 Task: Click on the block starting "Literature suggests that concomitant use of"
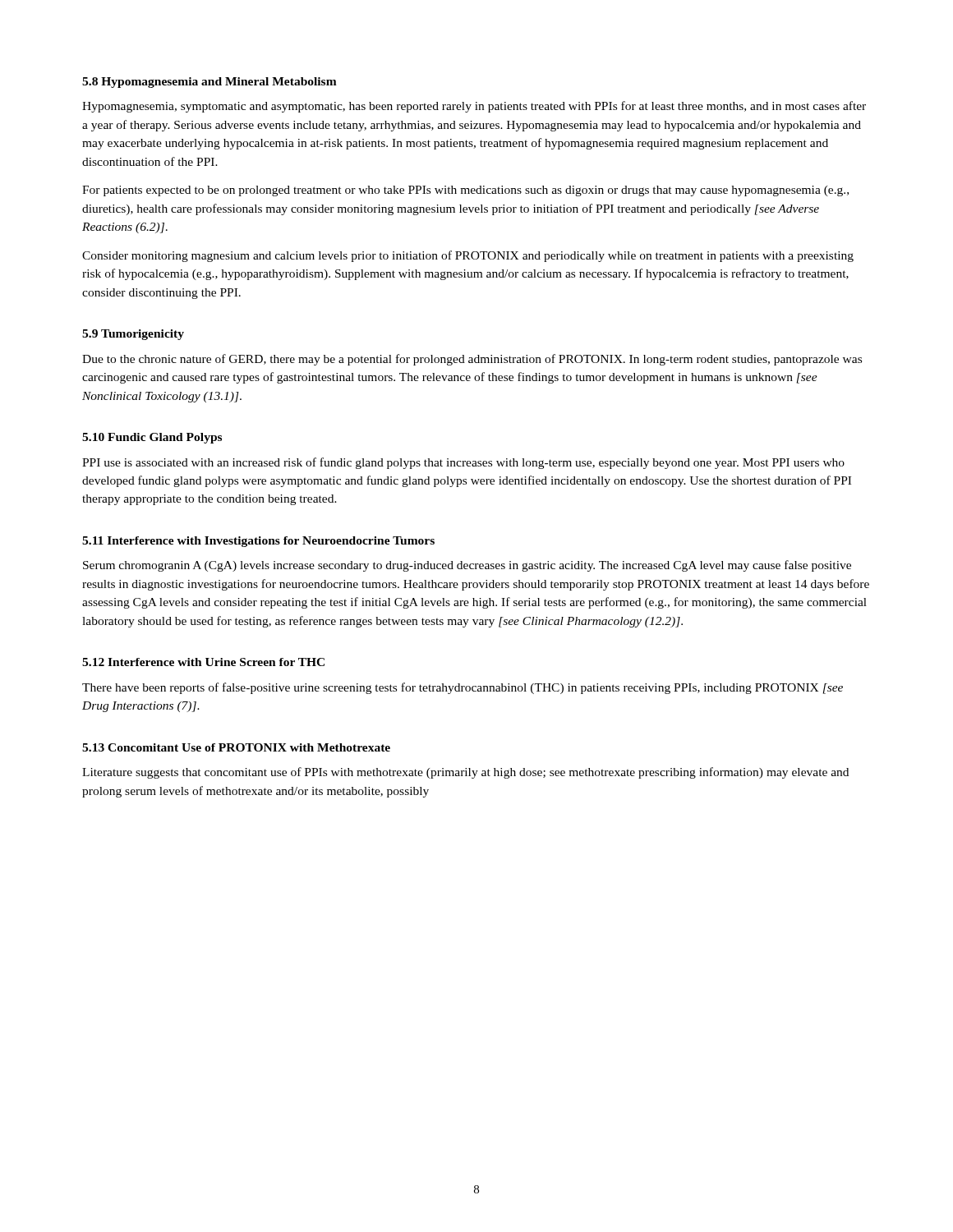[x=466, y=781]
